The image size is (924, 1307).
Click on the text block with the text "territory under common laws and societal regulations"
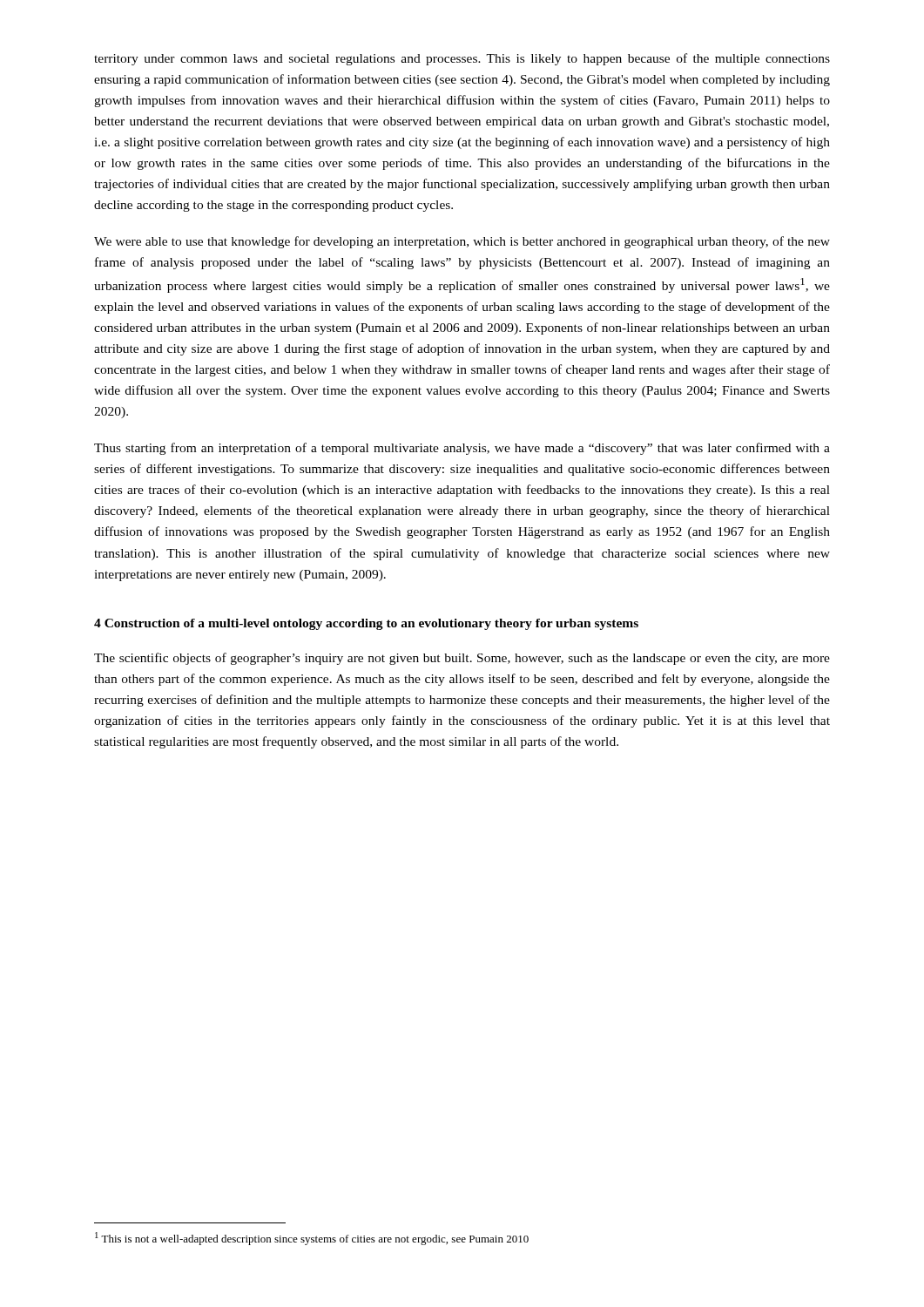(x=462, y=132)
